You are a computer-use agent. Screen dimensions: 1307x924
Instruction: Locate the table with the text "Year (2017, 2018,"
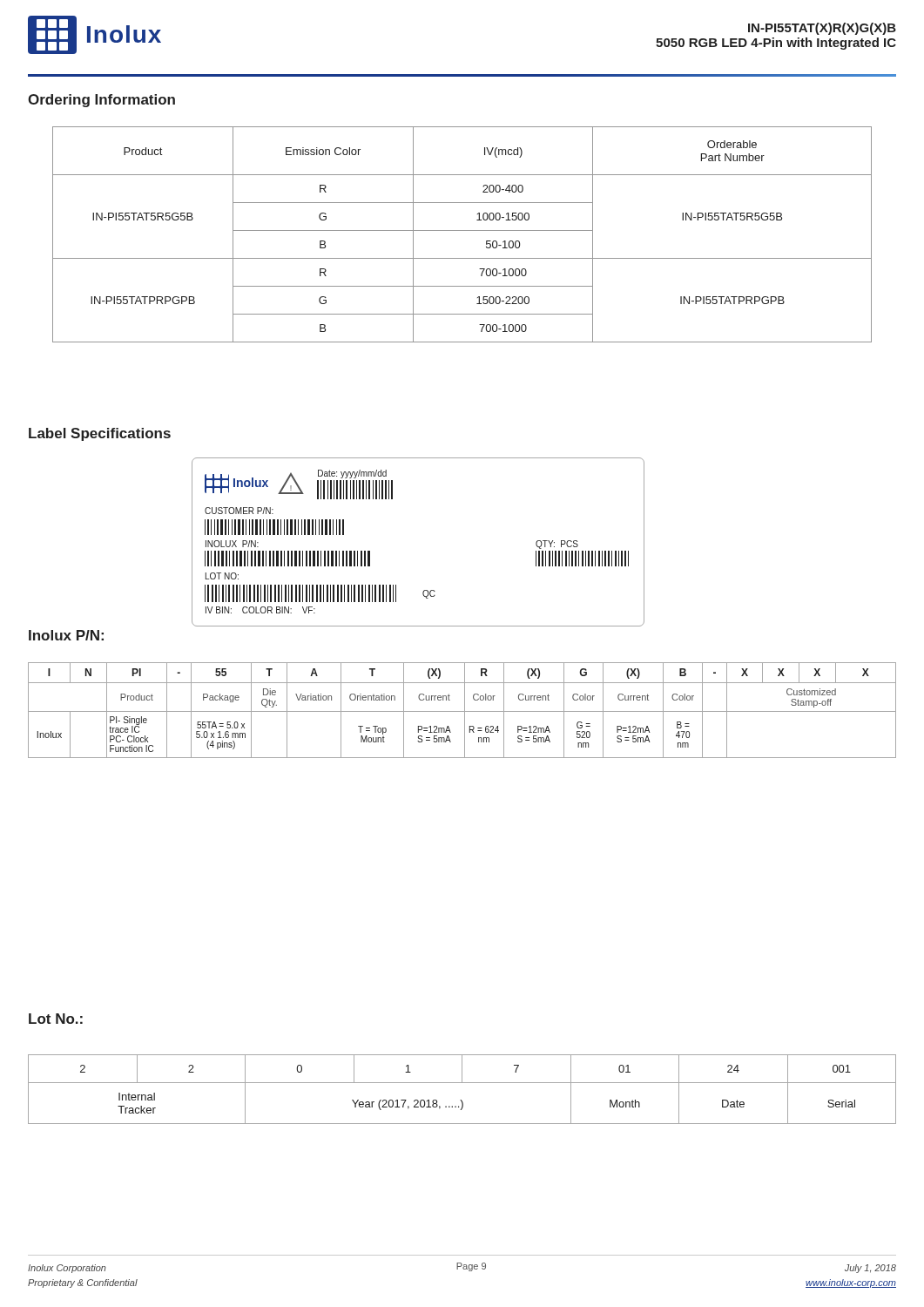462,1085
